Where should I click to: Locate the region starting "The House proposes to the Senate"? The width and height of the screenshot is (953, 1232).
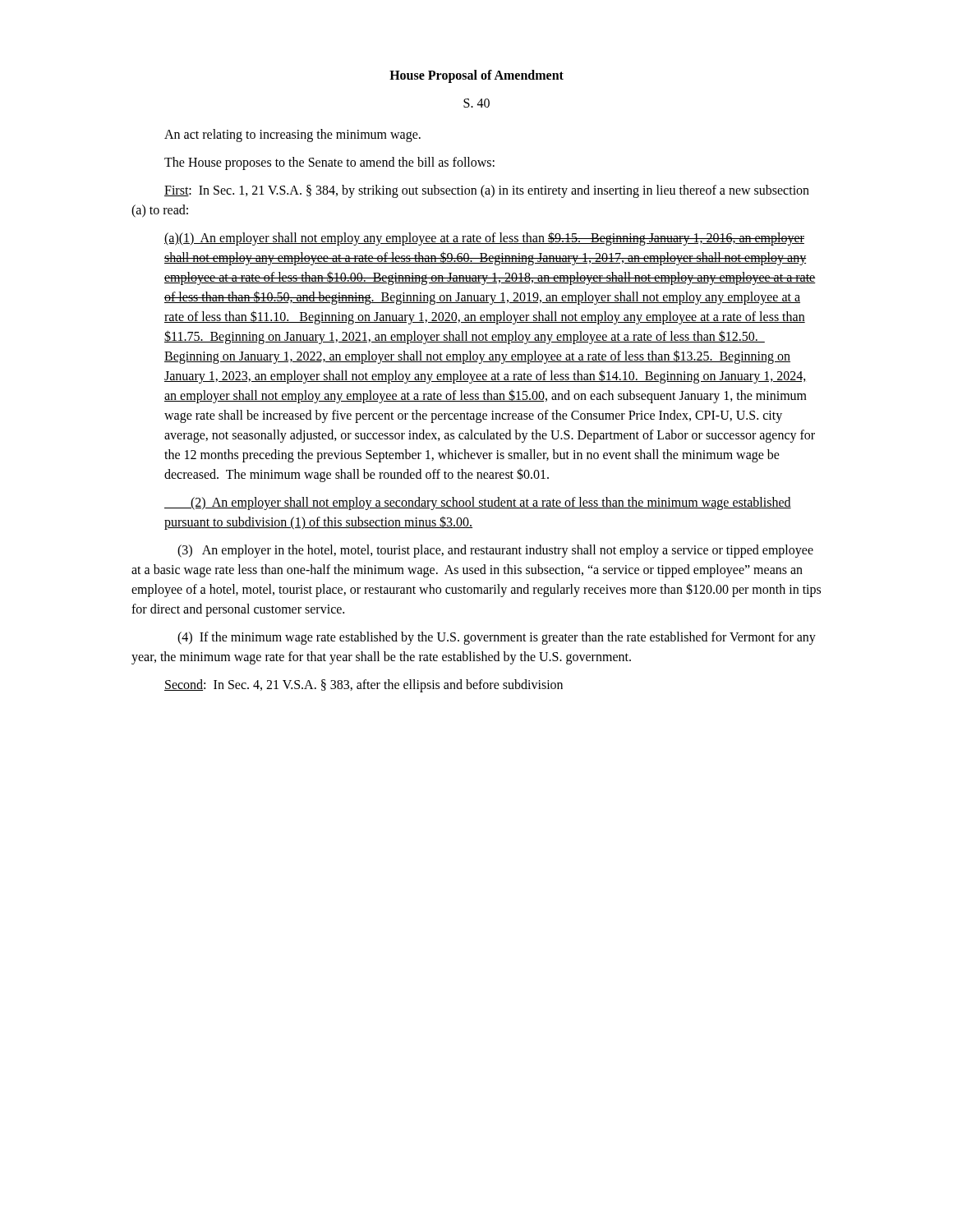(x=330, y=162)
